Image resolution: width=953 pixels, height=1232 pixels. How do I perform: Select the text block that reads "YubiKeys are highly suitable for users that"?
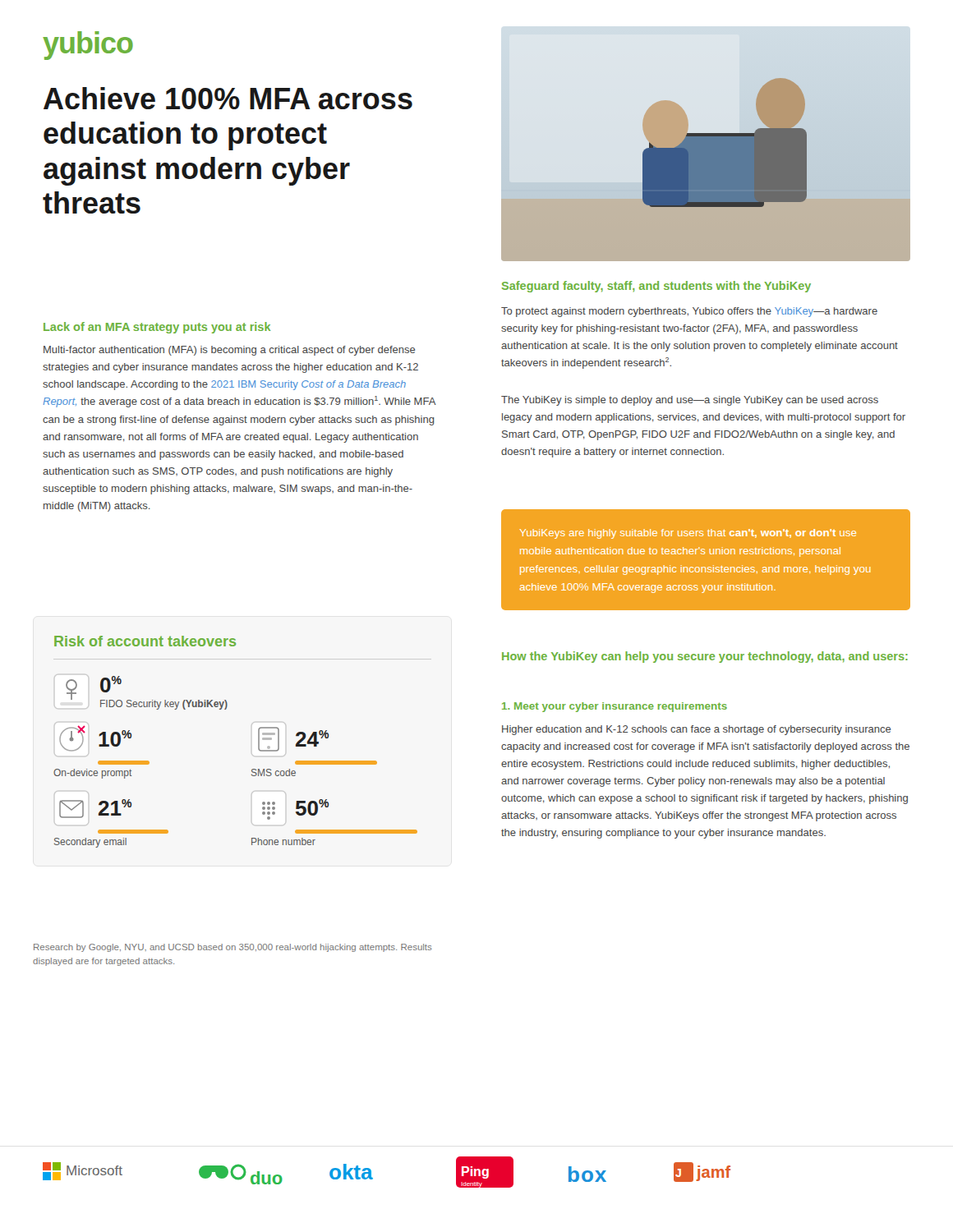tap(695, 560)
